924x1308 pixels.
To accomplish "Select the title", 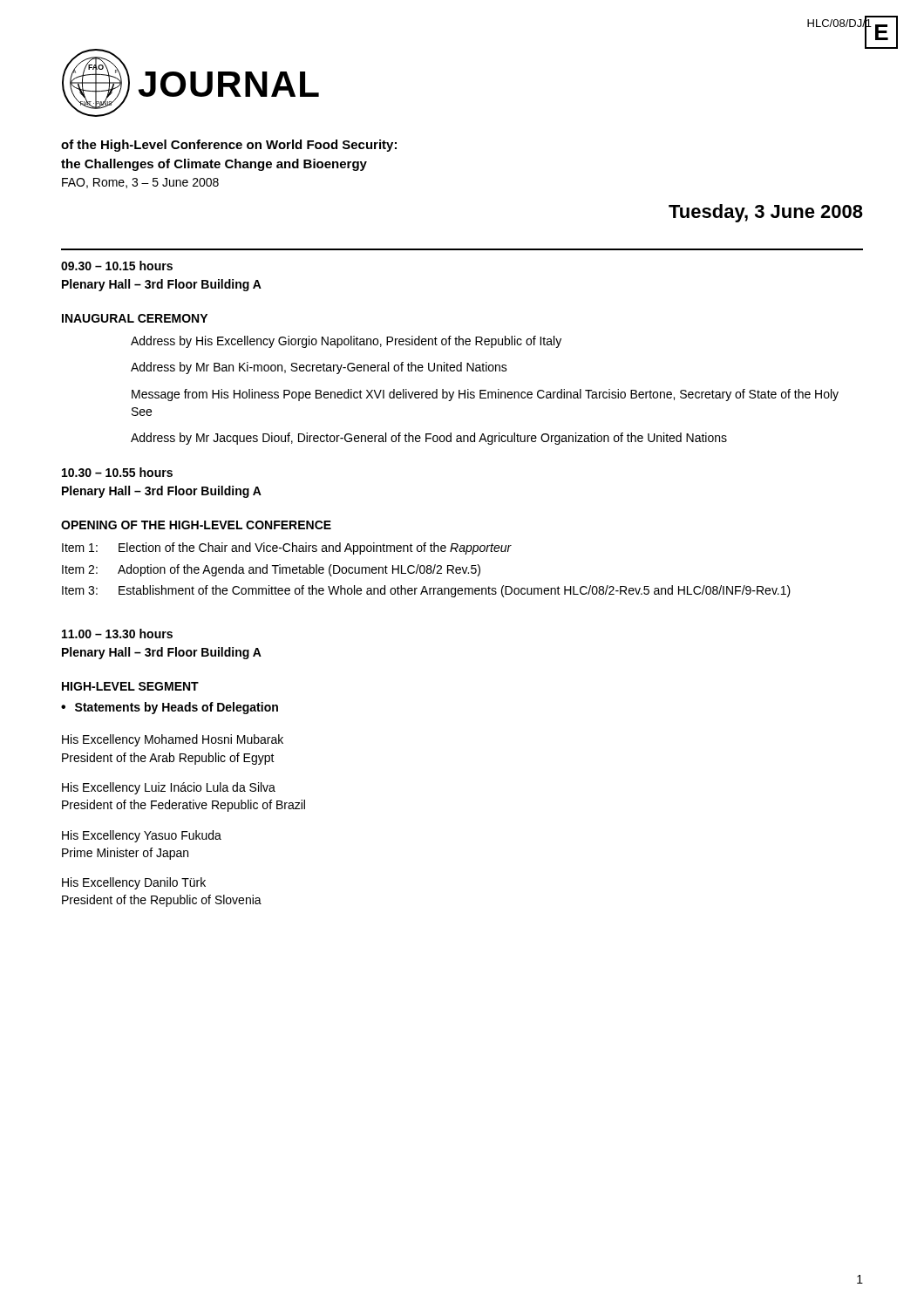I will (x=766, y=211).
